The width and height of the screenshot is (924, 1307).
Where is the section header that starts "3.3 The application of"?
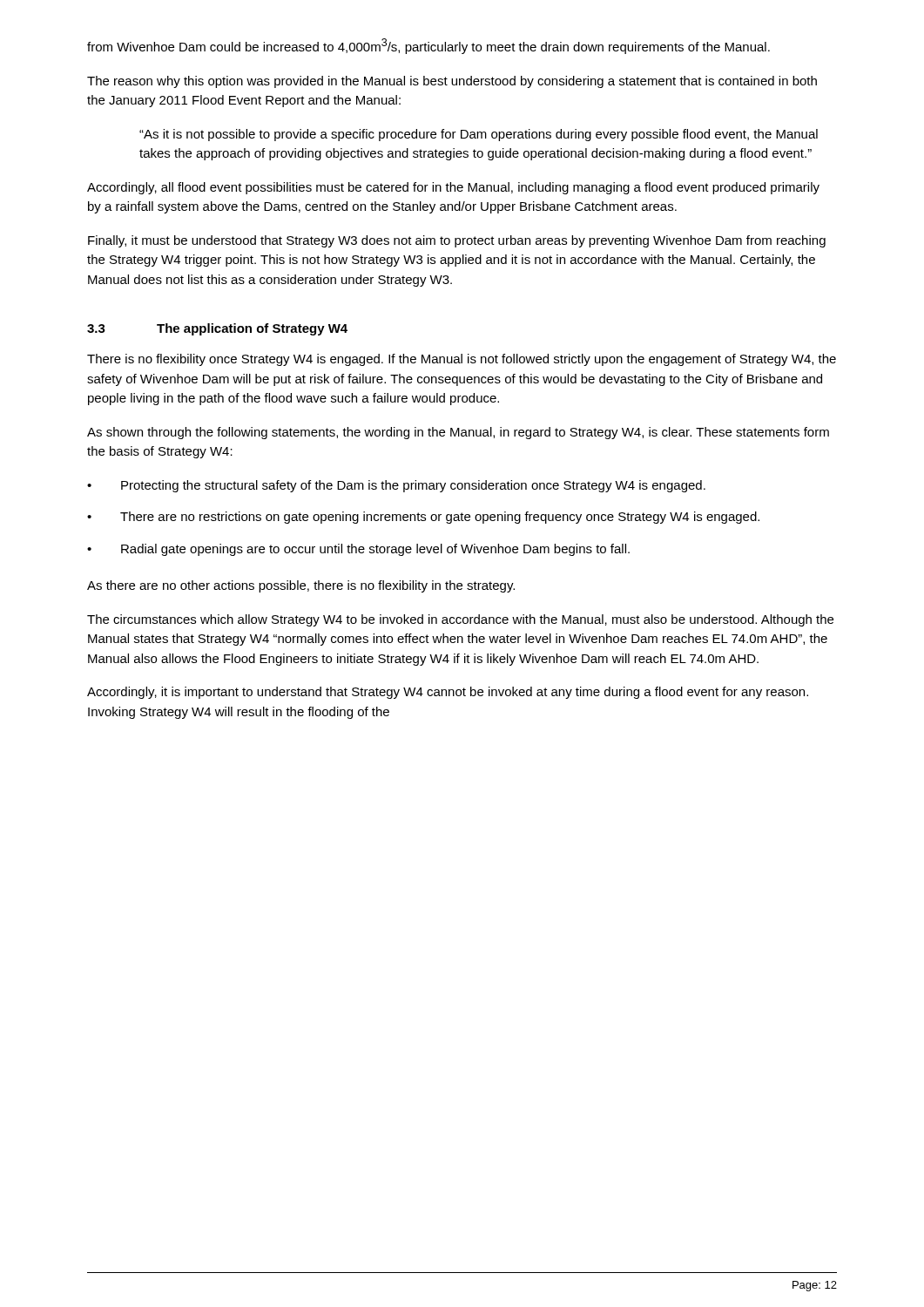point(217,328)
